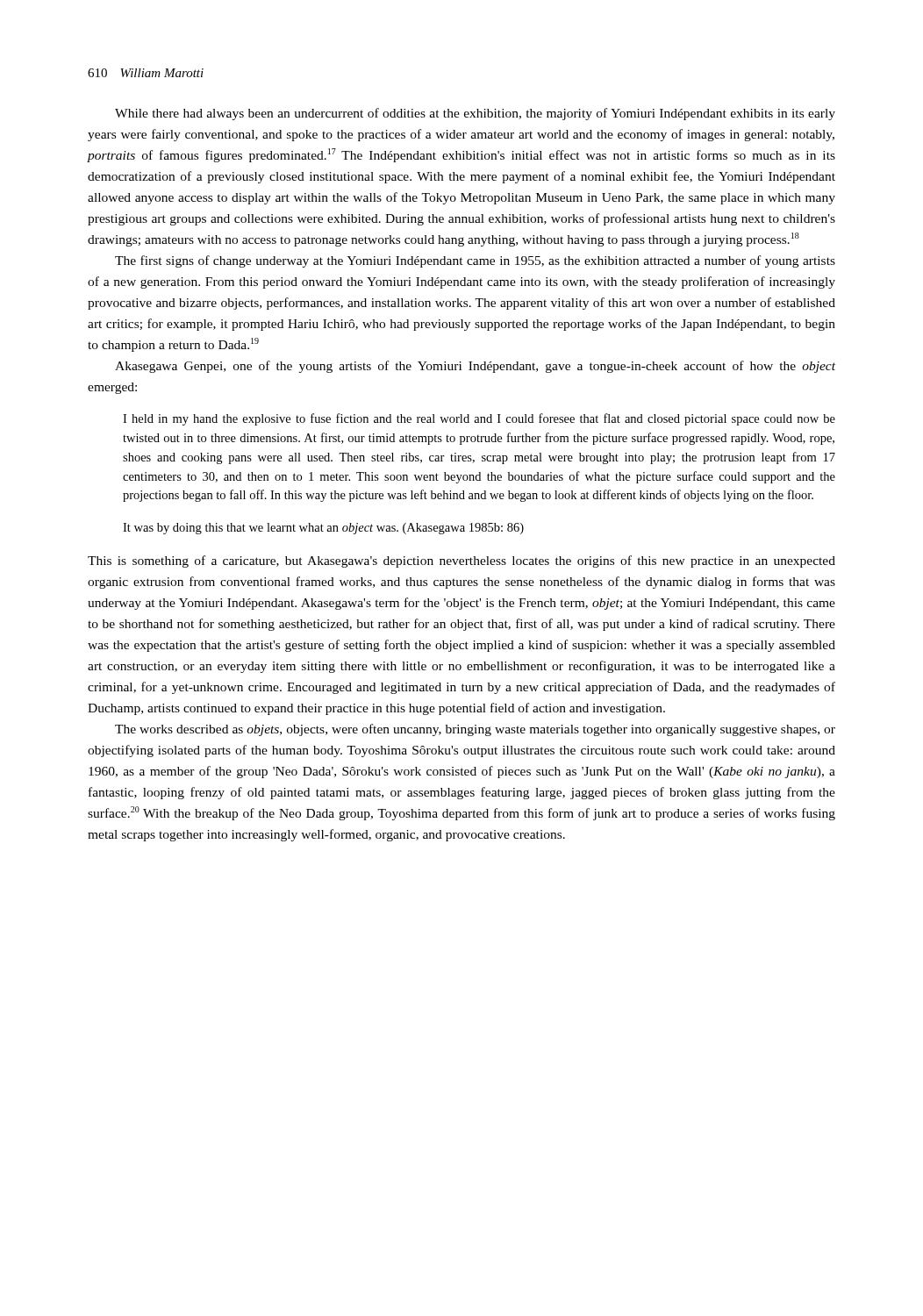Select the text block containing "I held in"

[x=479, y=458]
